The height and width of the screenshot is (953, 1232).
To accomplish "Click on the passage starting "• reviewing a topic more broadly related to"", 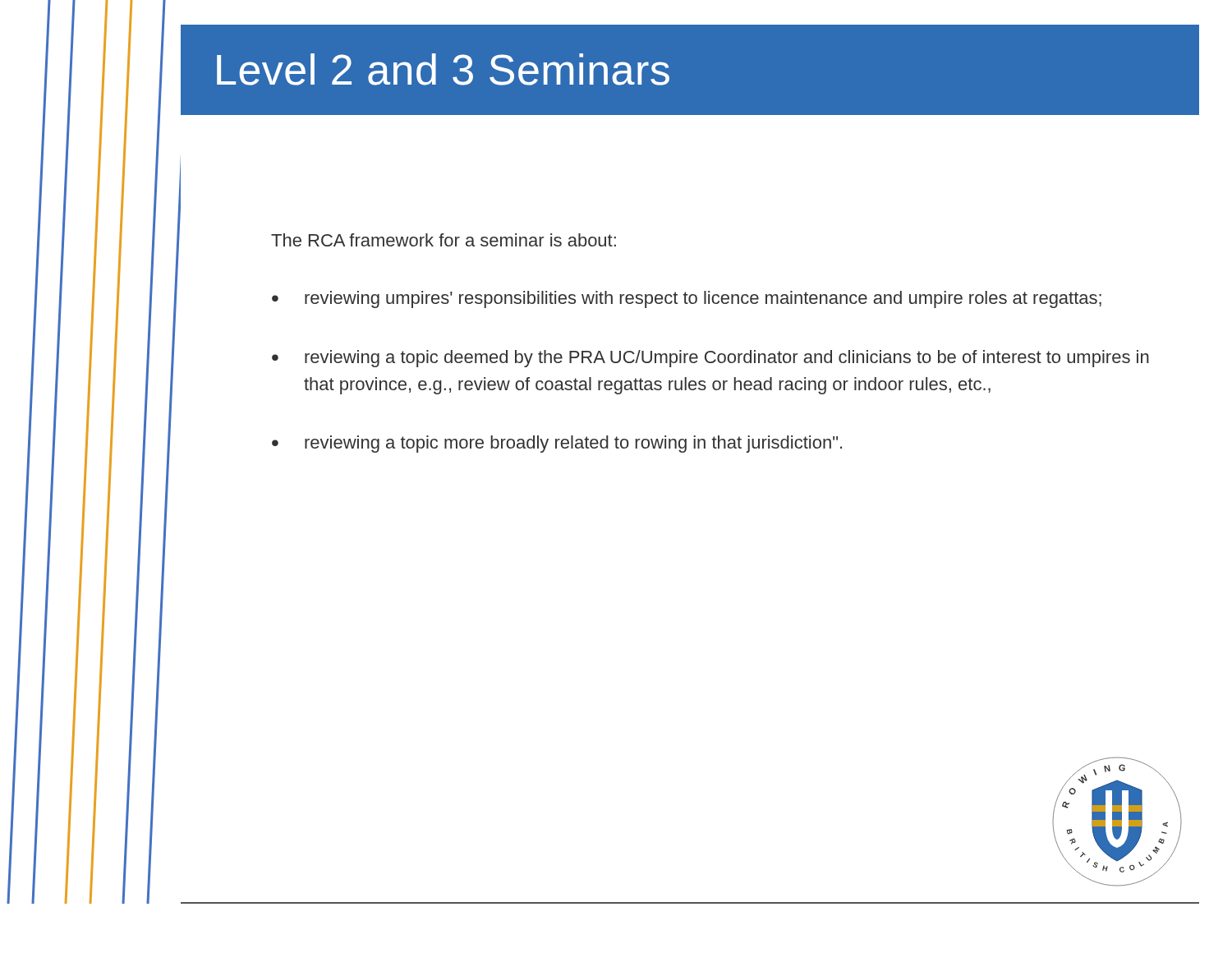I will pos(557,442).
